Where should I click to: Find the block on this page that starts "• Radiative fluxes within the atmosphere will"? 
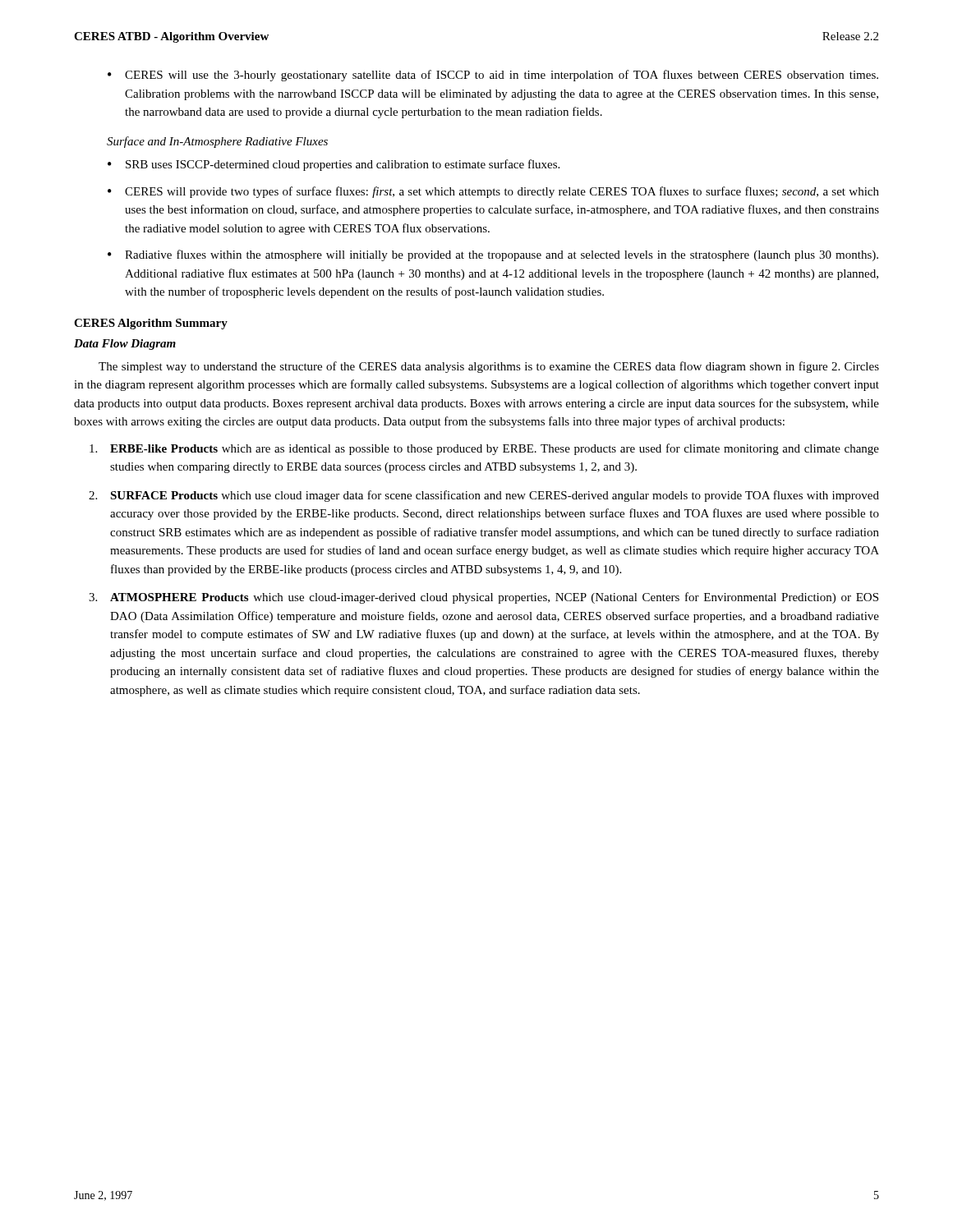pyautogui.click(x=493, y=274)
